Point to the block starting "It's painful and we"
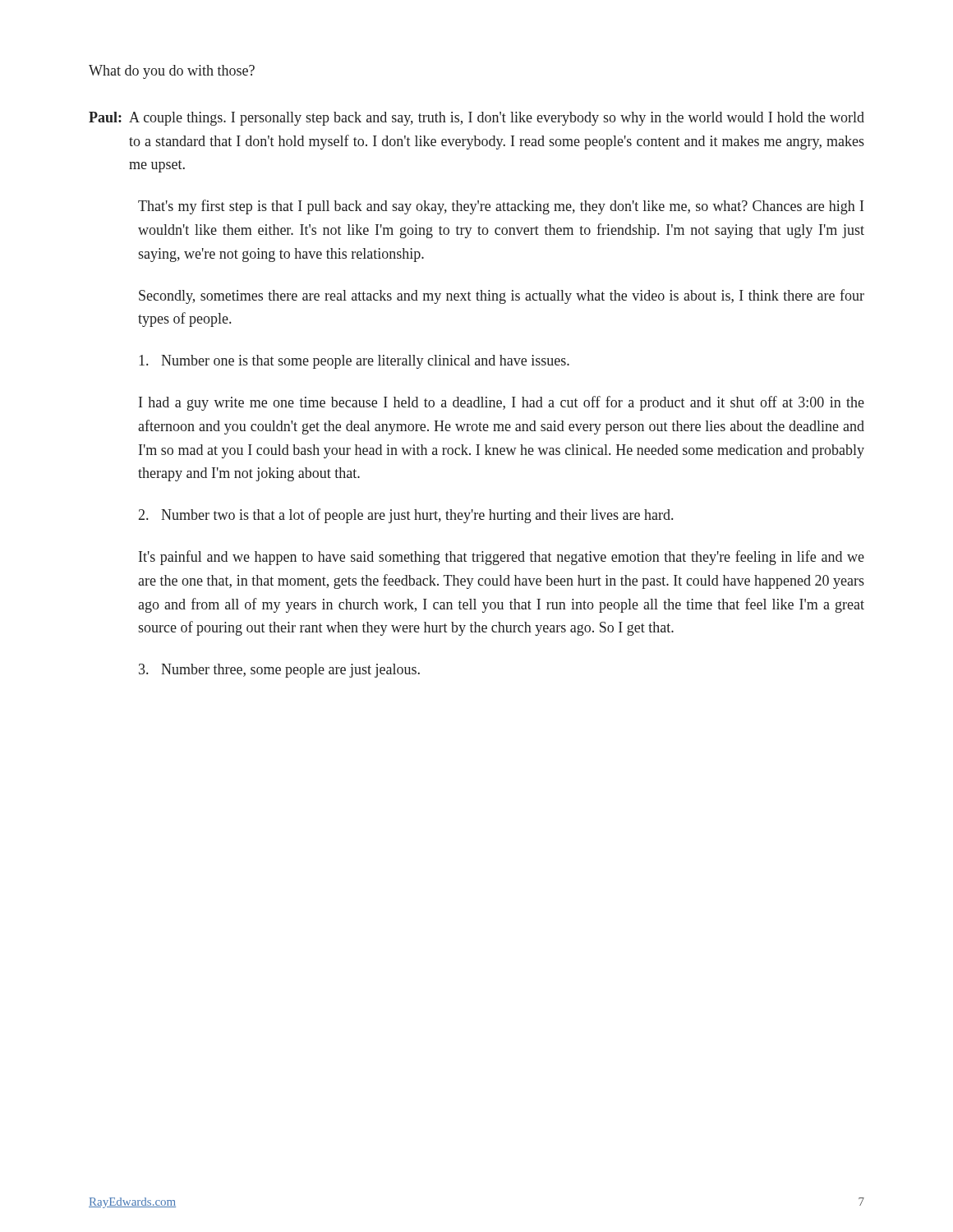The width and height of the screenshot is (953, 1232). click(x=501, y=592)
